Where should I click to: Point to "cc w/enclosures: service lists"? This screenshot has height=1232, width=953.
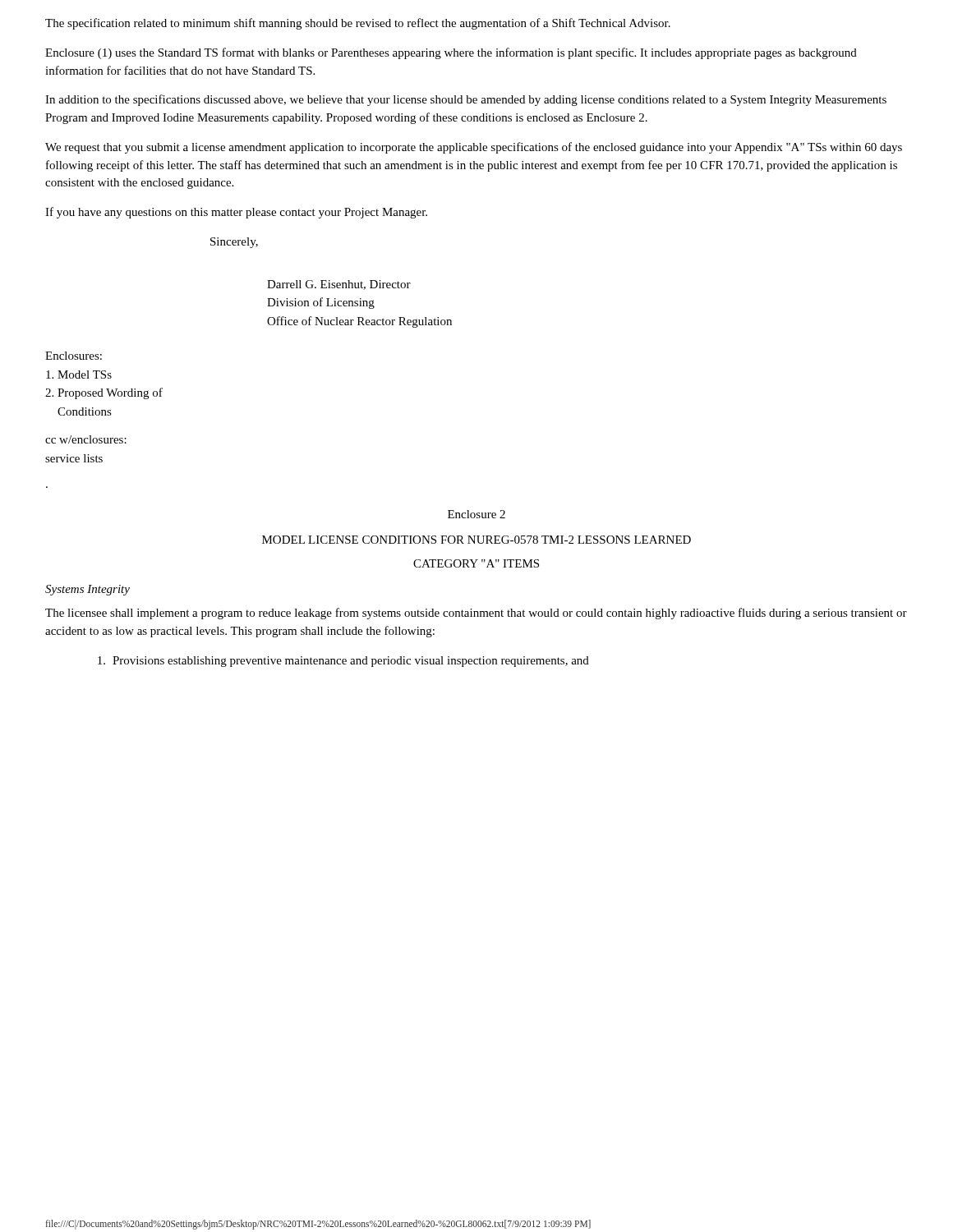(86, 449)
